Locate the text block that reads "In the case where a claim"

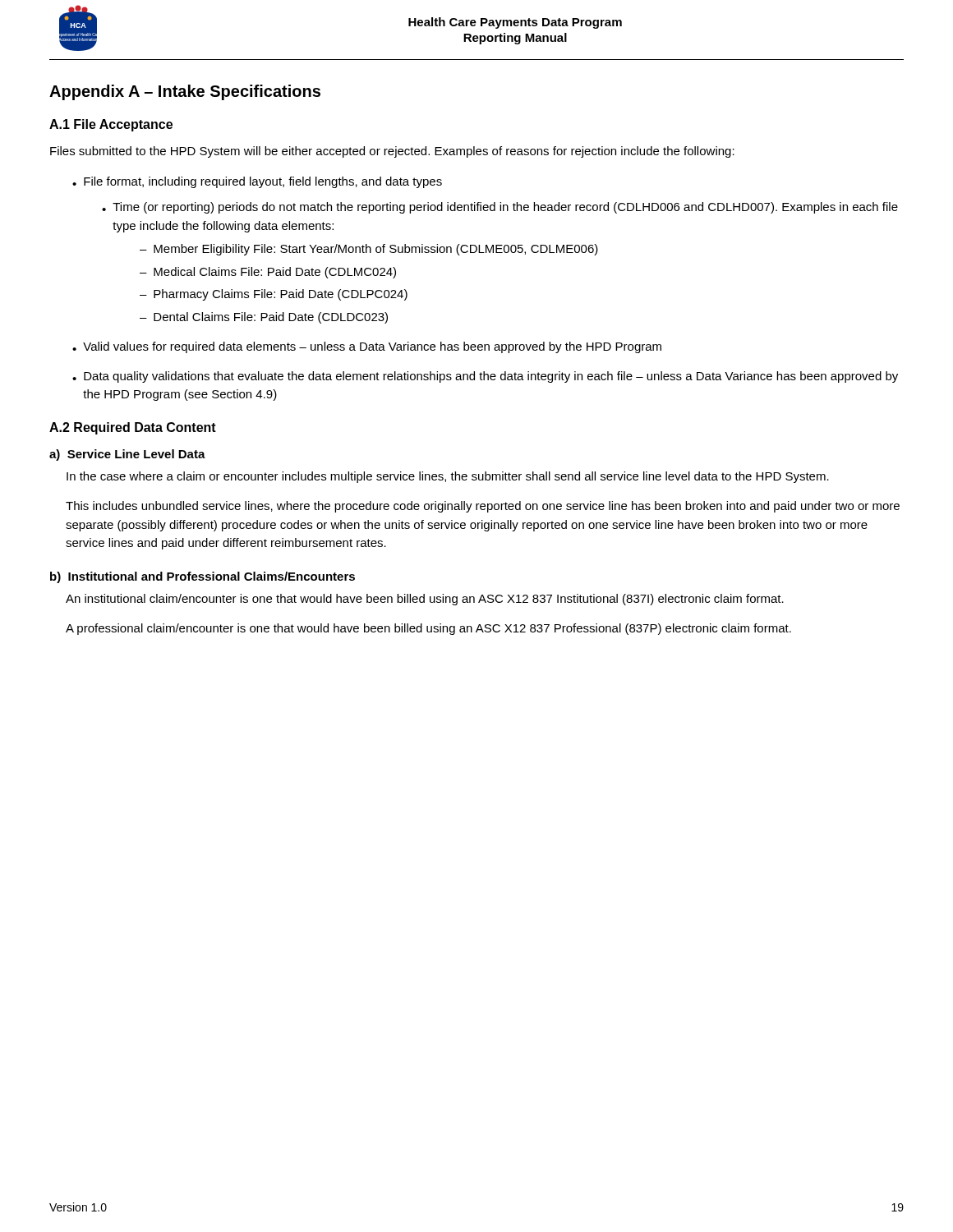(x=448, y=476)
